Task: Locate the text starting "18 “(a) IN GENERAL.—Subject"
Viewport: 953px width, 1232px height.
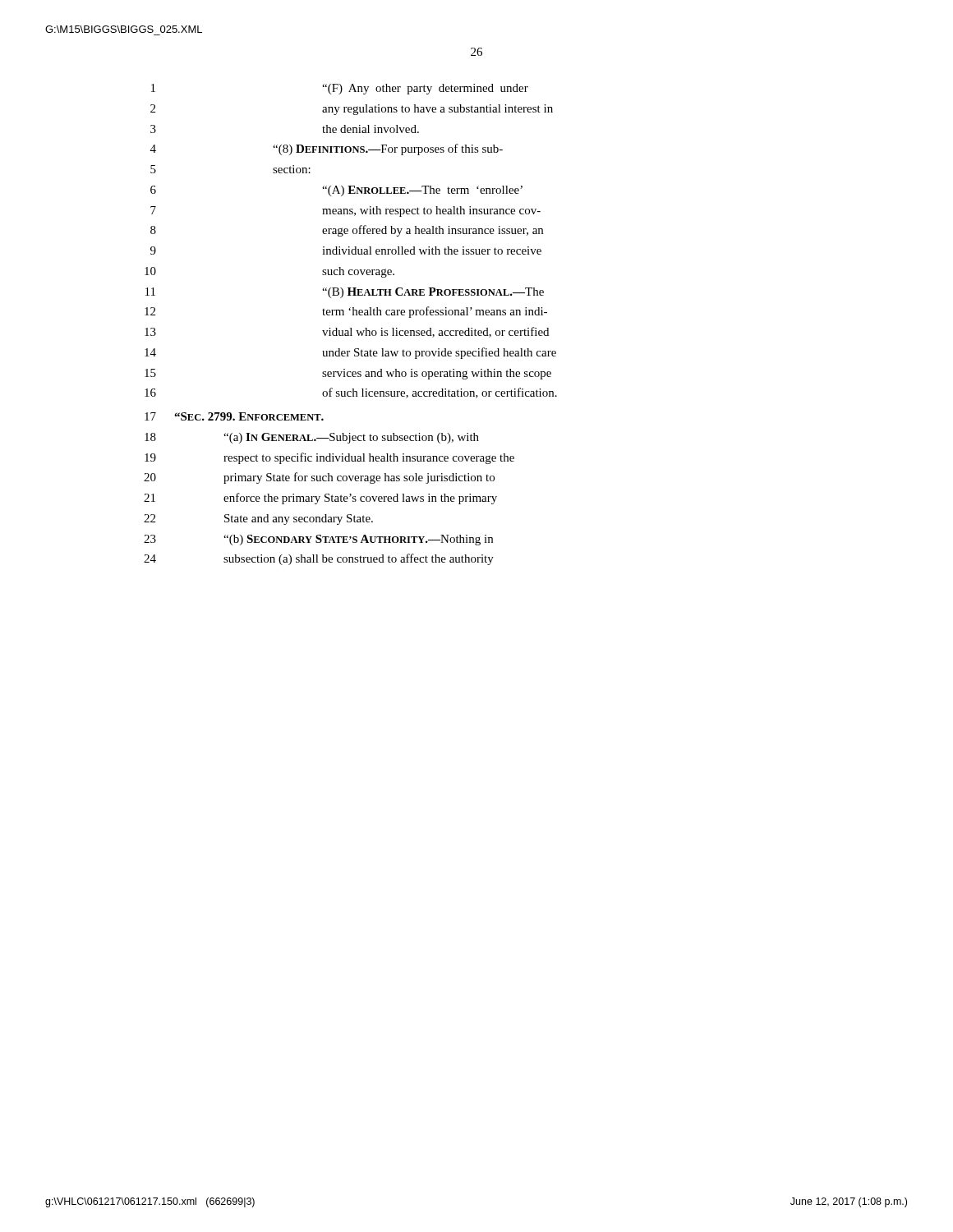Action: [x=464, y=437]
